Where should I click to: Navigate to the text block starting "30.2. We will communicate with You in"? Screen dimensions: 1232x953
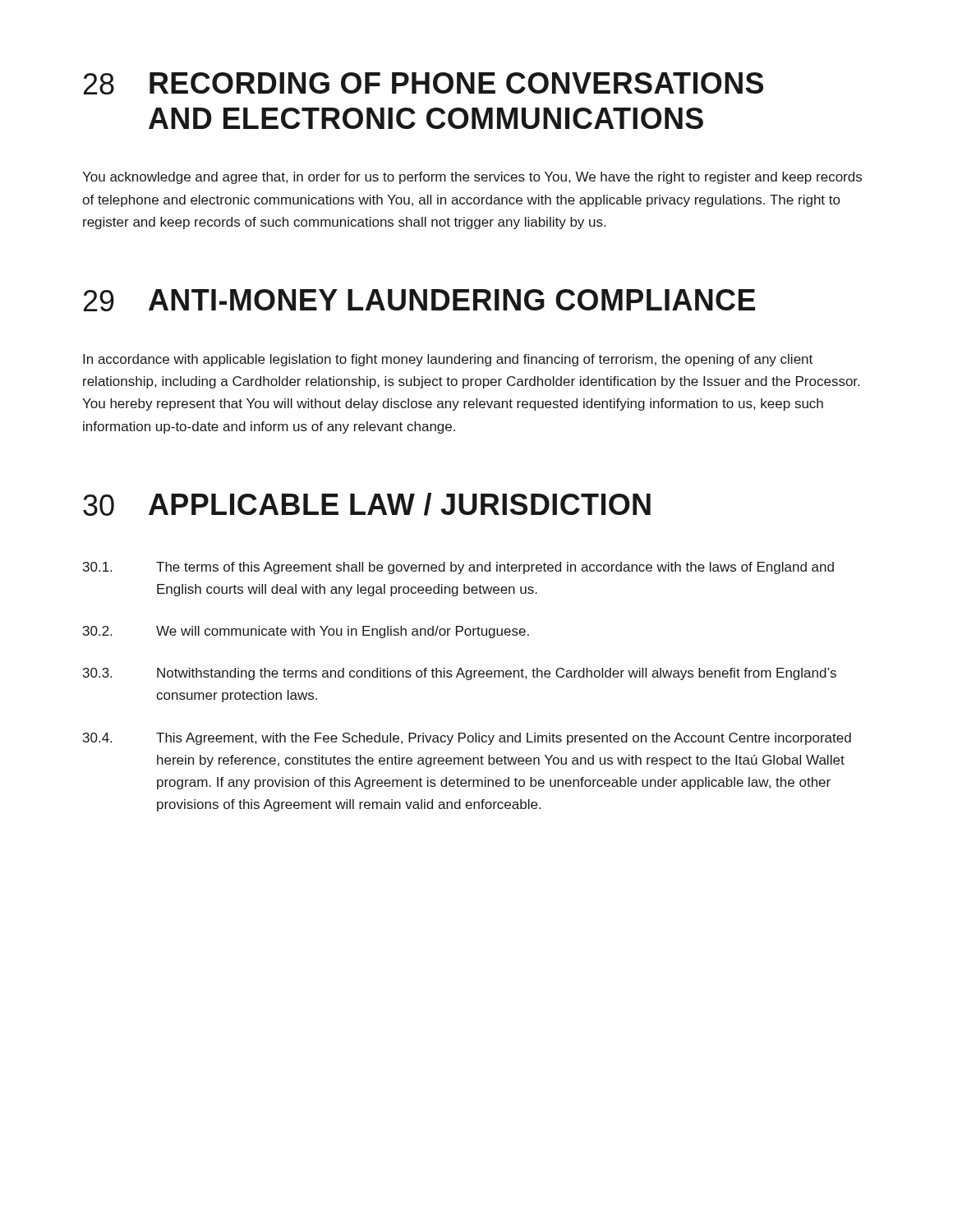306,631
